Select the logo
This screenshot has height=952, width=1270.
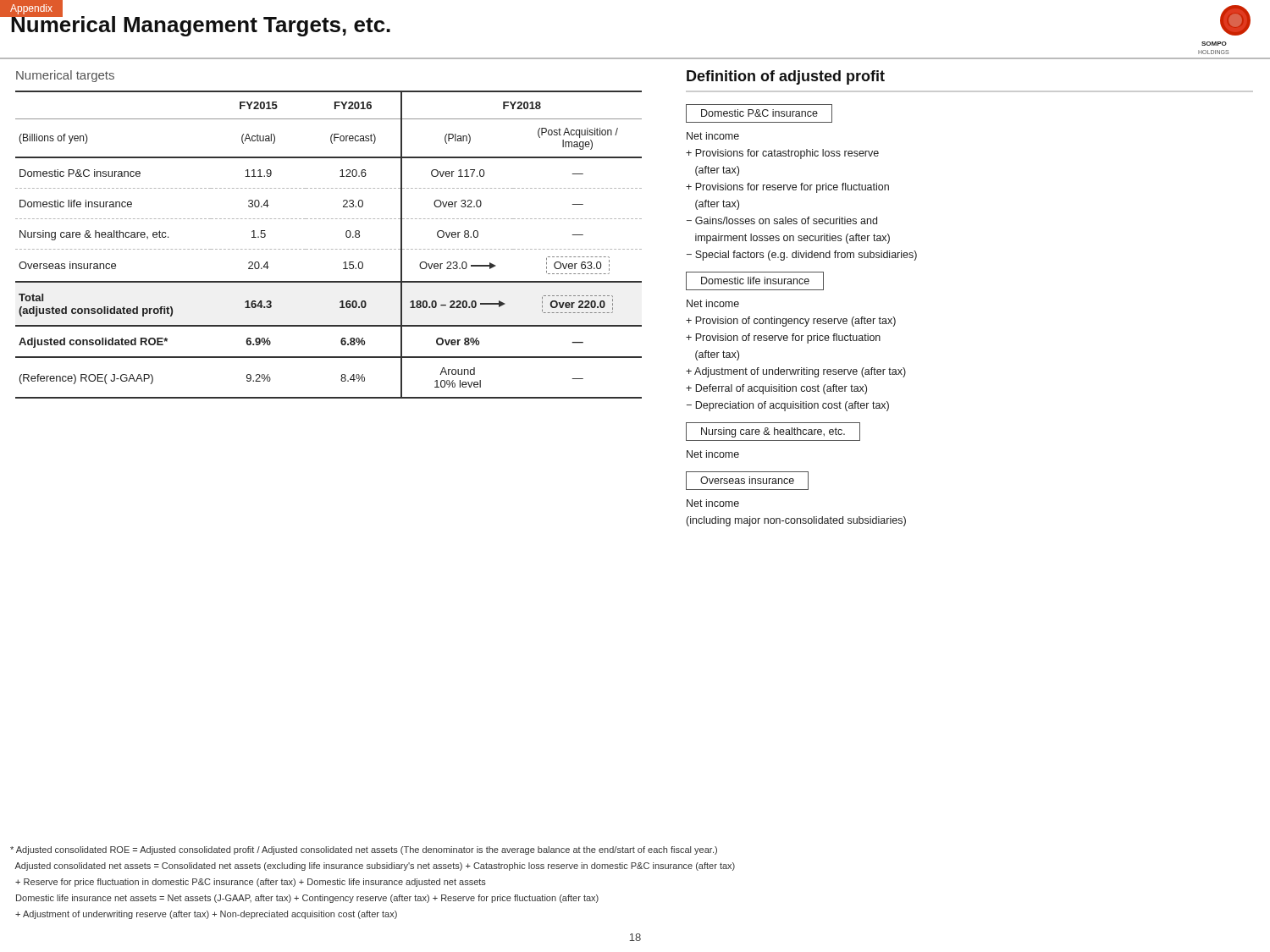[x=1223, y=31]
